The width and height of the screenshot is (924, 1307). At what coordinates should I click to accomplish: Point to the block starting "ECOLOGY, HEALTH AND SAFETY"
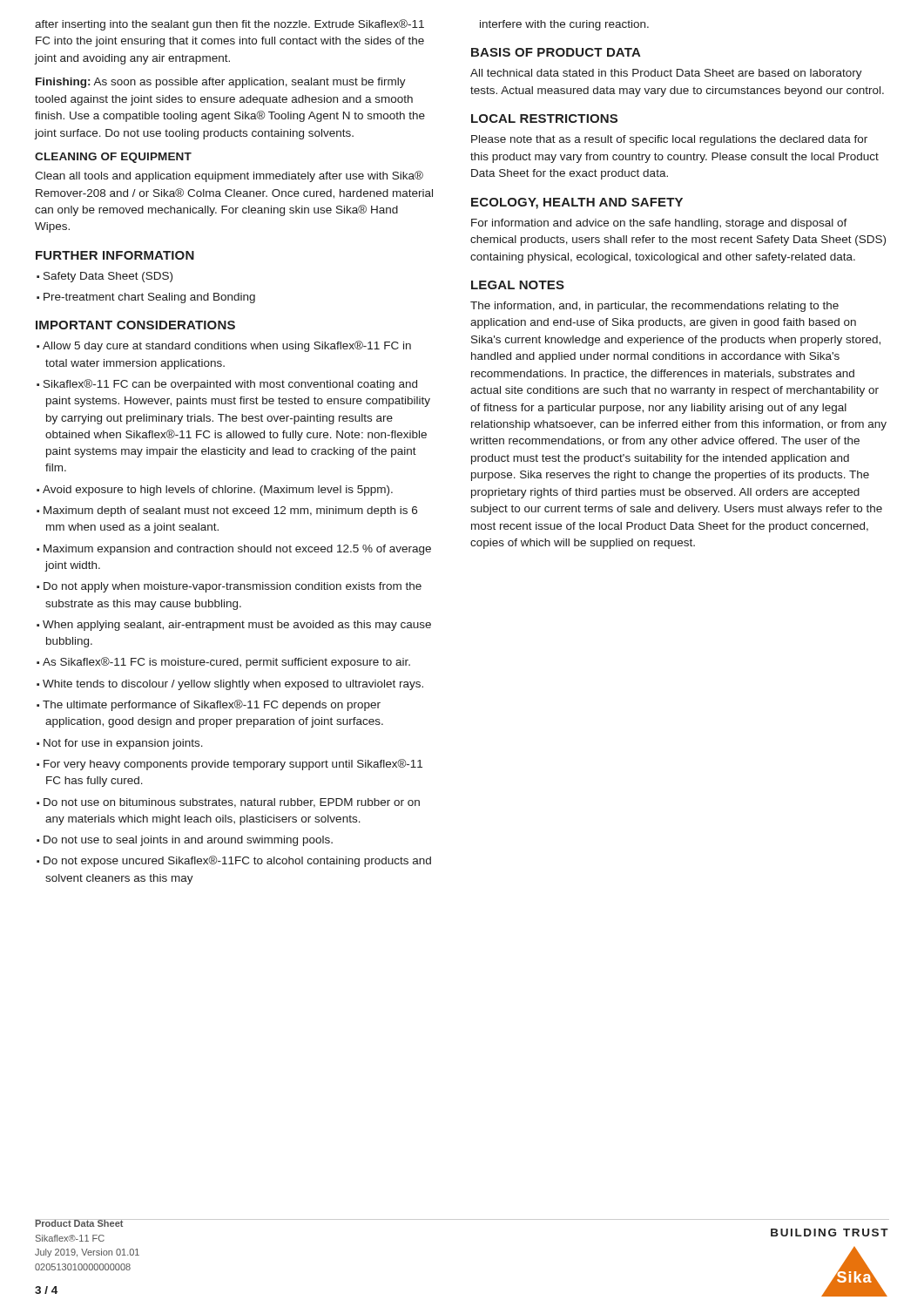click(577, 201)
